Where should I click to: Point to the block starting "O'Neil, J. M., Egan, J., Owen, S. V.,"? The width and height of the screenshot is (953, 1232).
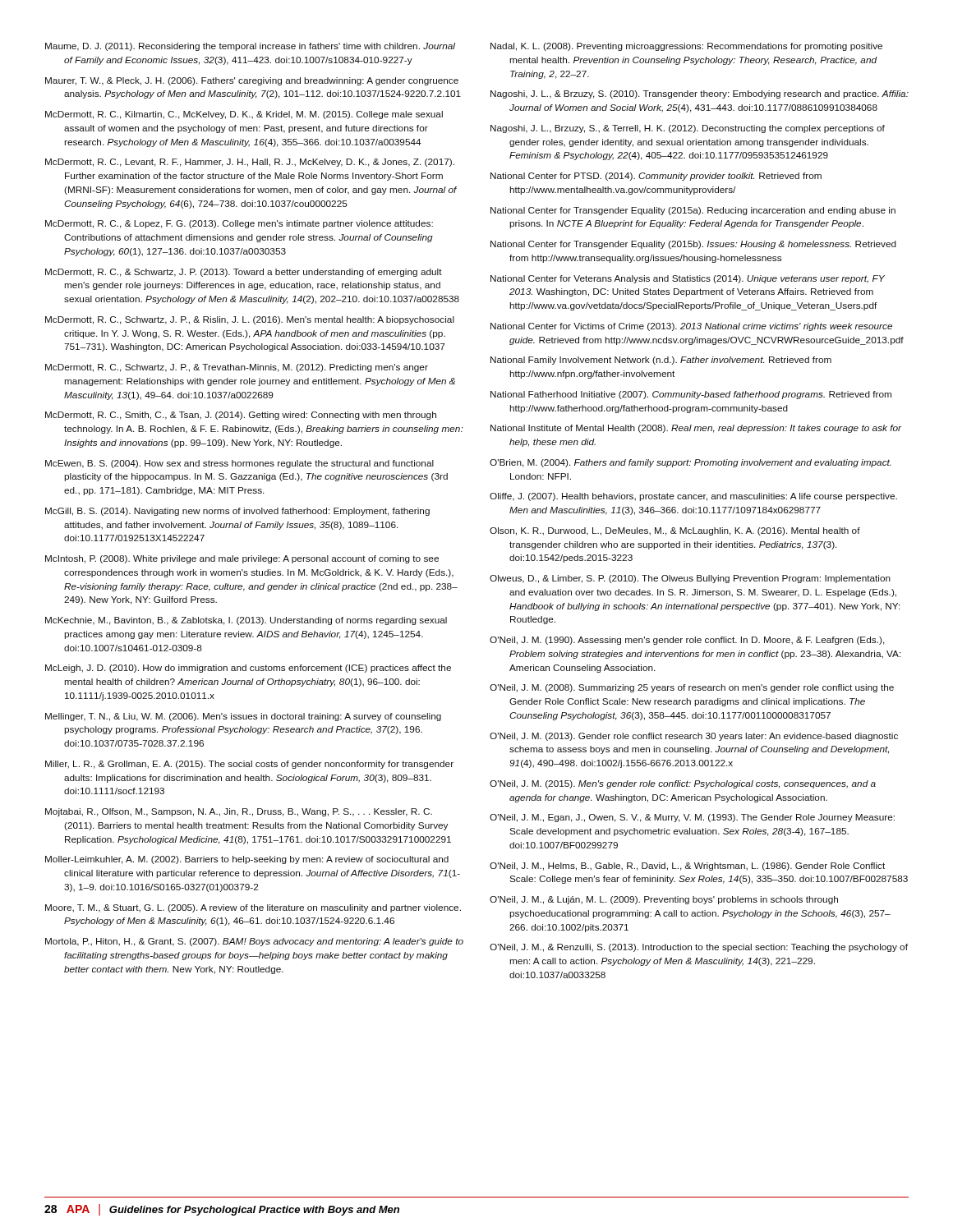[693, 831]
